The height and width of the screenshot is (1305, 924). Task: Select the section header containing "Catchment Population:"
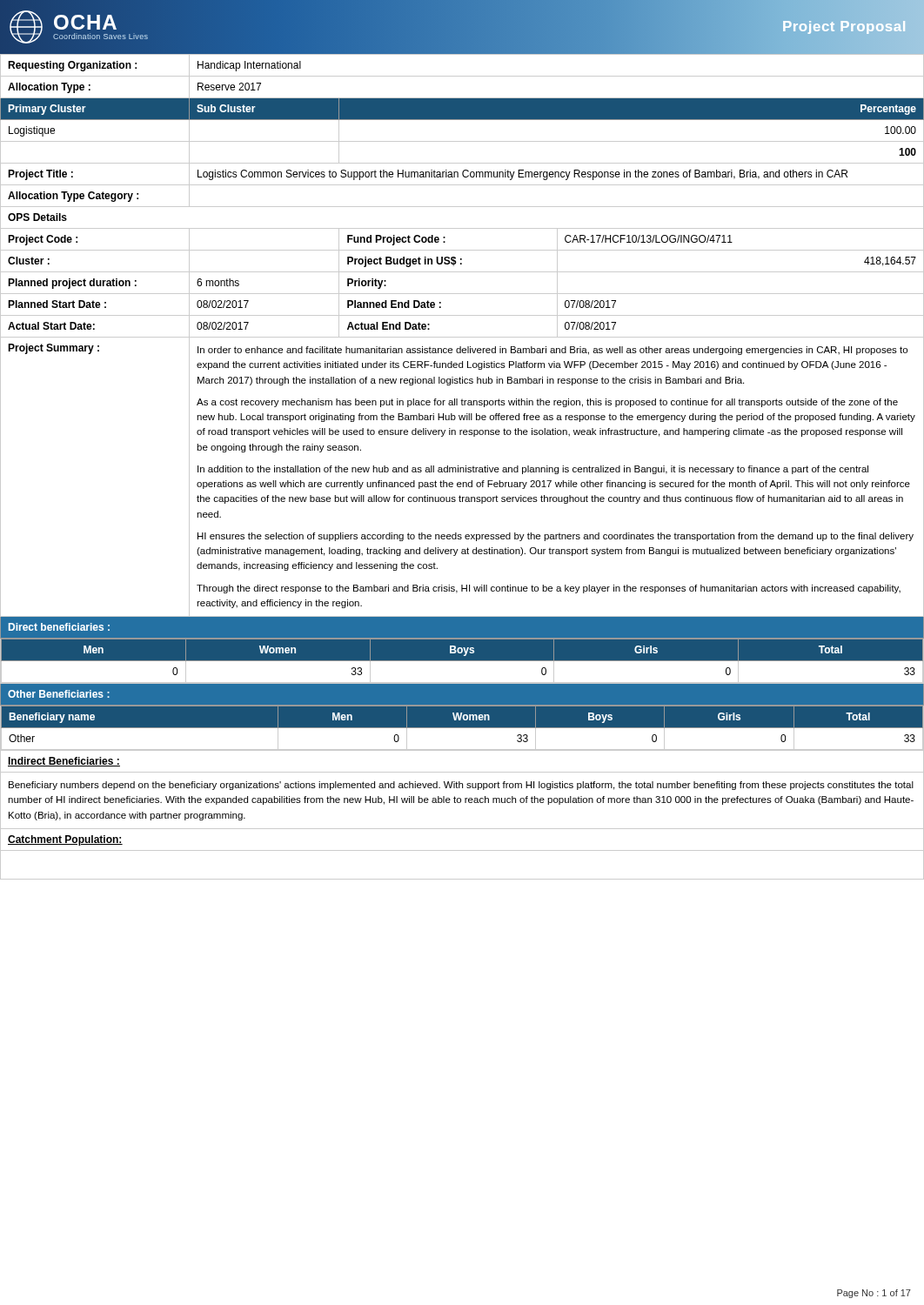pyautogui.click(x=65, y=839)
